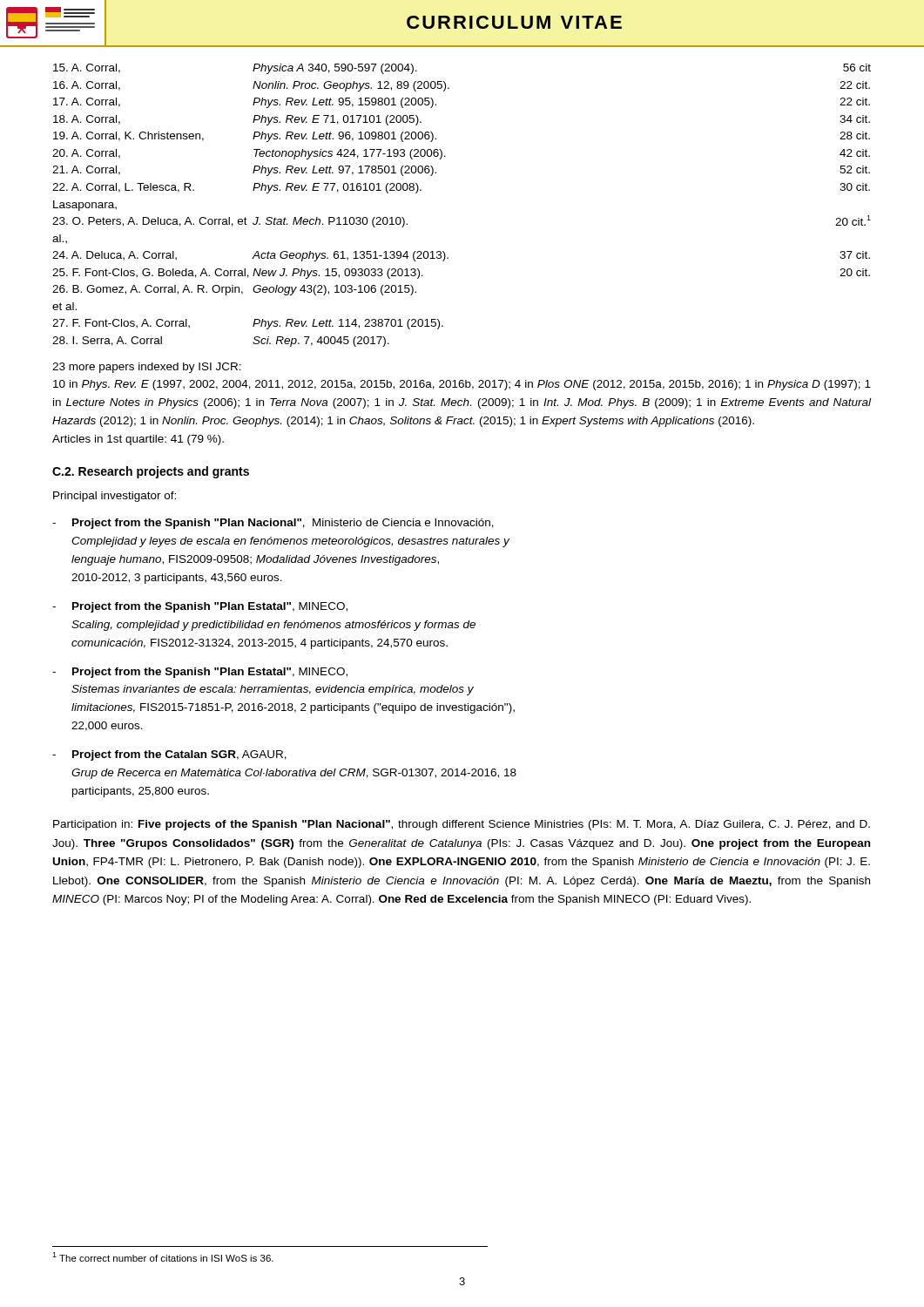The height and width of the screenshot is (1307, 924).
Task: Find the list item containing "25. F. Font-Clos,"
Action: 242,273
